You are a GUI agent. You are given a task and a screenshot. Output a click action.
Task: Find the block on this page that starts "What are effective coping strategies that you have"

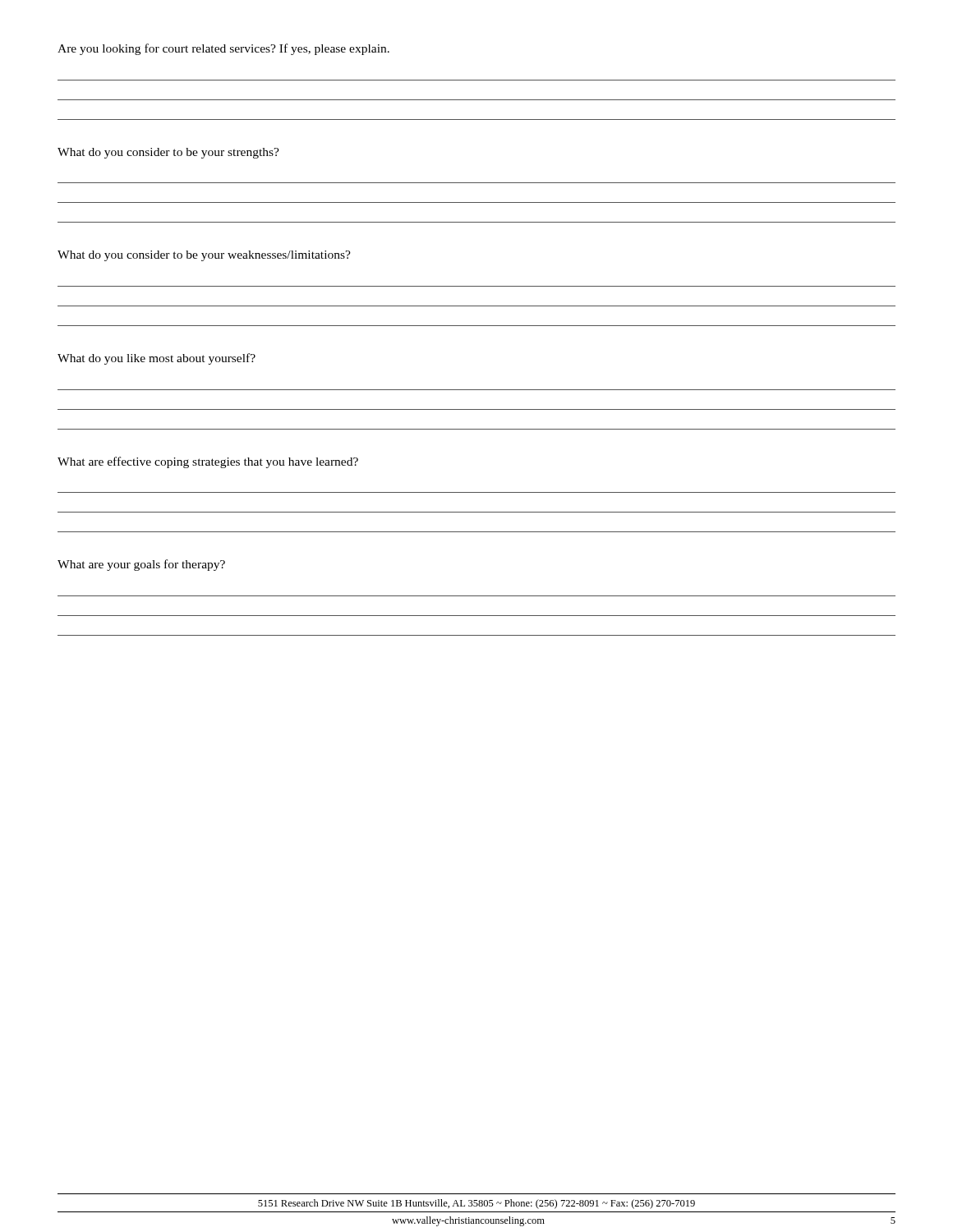476,492
